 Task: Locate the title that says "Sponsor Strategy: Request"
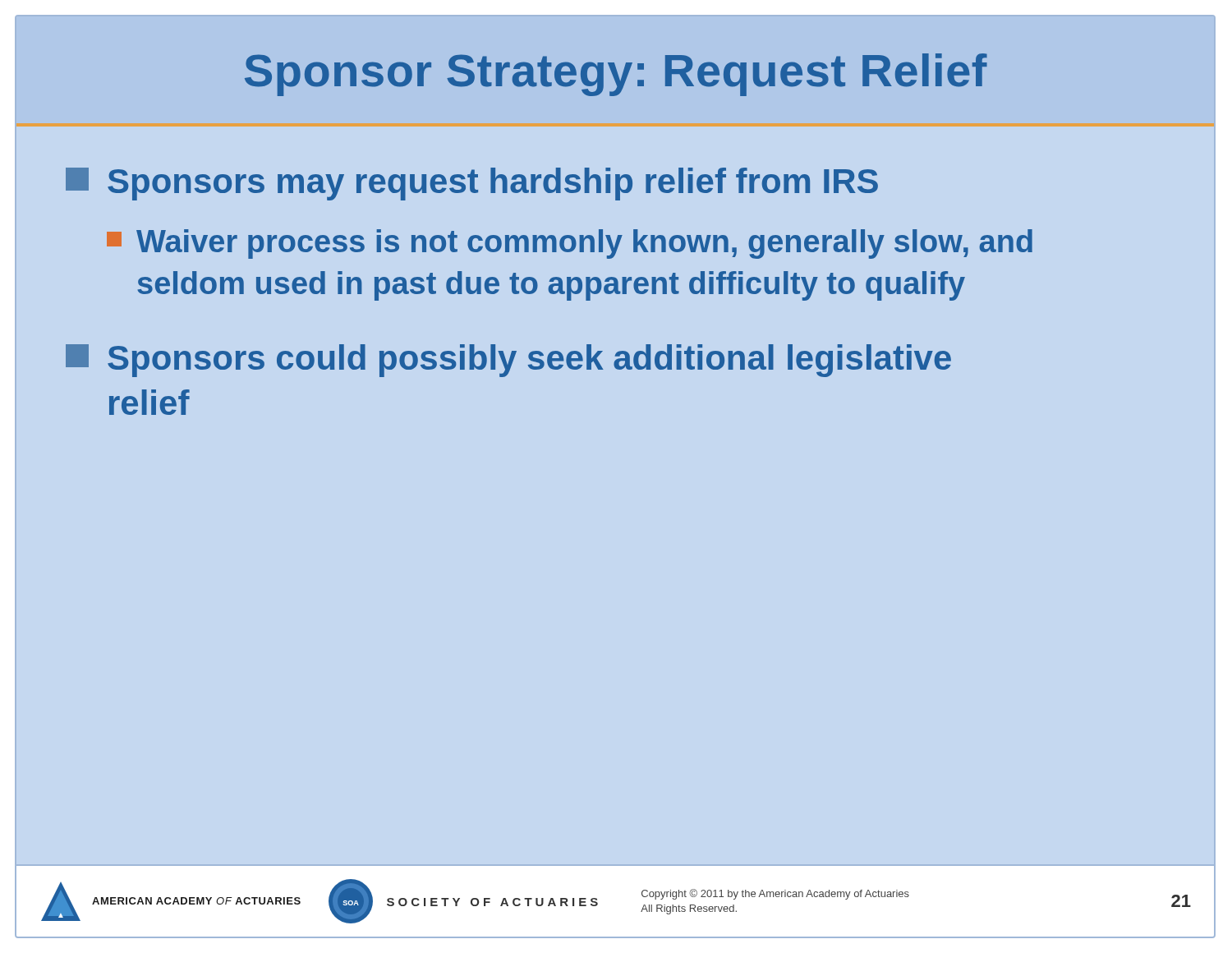[x=615, y=70]
